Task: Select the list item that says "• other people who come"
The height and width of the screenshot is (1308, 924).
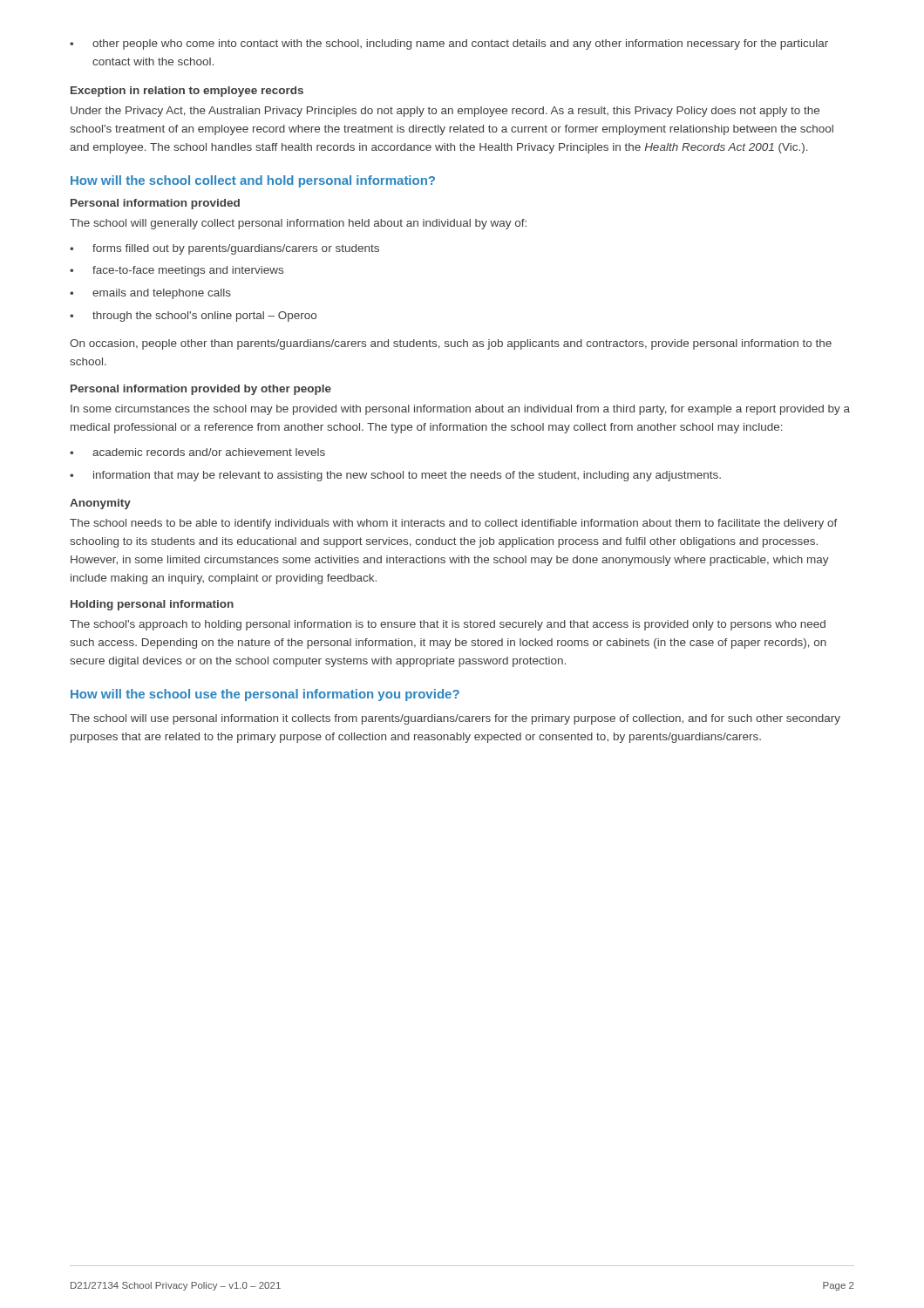Action: pyautogui.click(x=462, y=53)
